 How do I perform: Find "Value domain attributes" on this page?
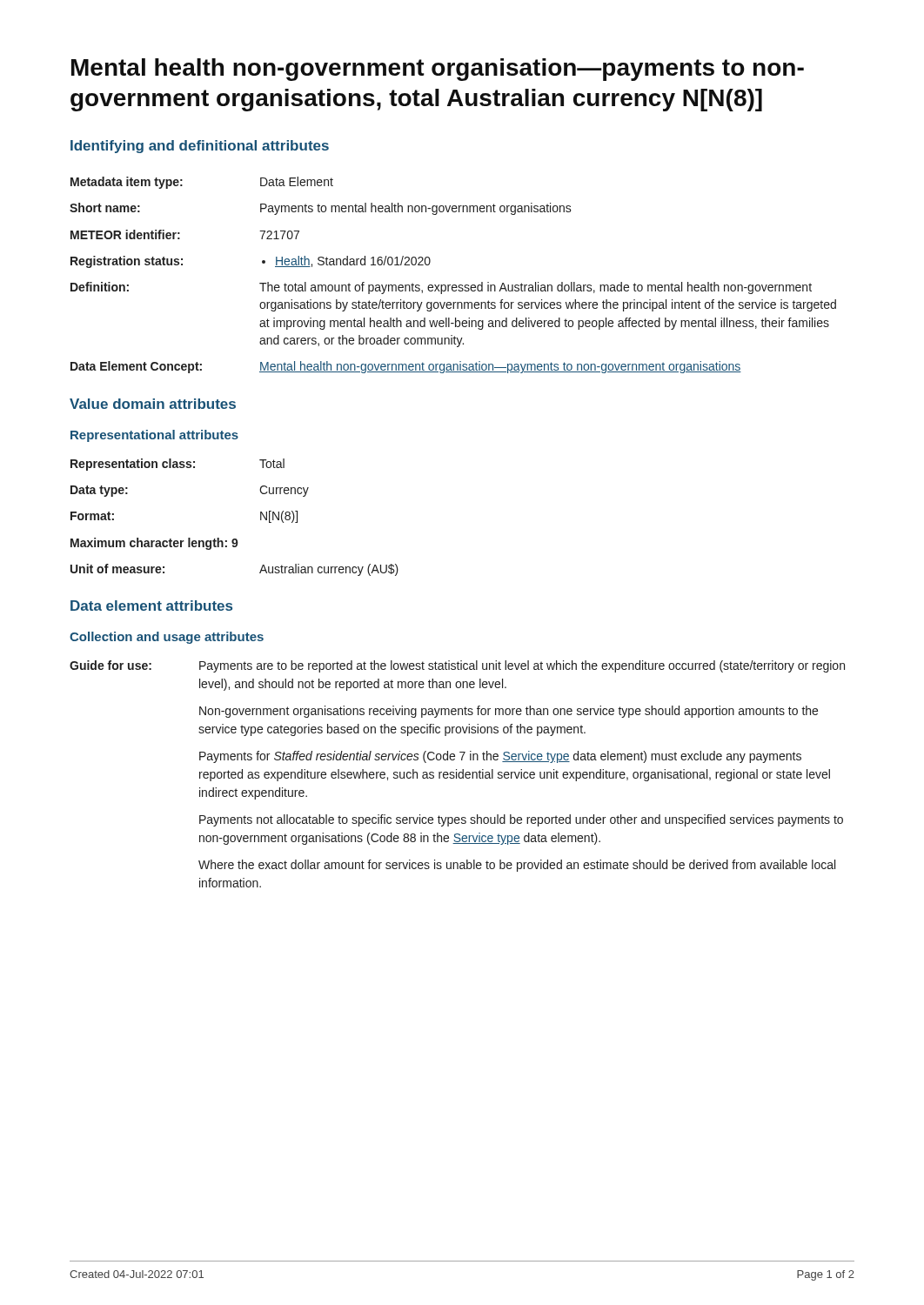tap(153, 404)
